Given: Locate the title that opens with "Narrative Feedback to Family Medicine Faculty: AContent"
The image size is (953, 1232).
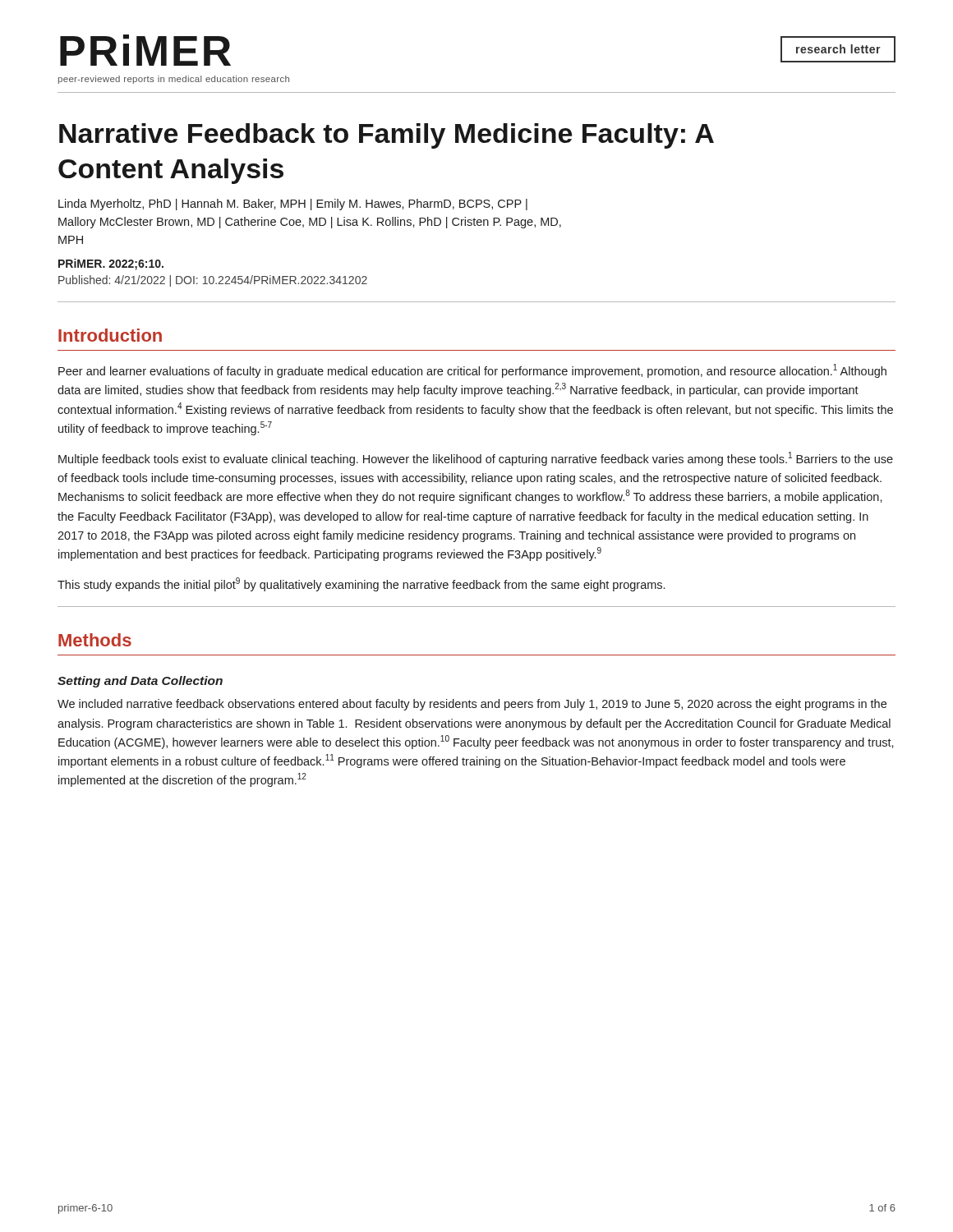Looking at the screenshot, I should click(386, 150).
